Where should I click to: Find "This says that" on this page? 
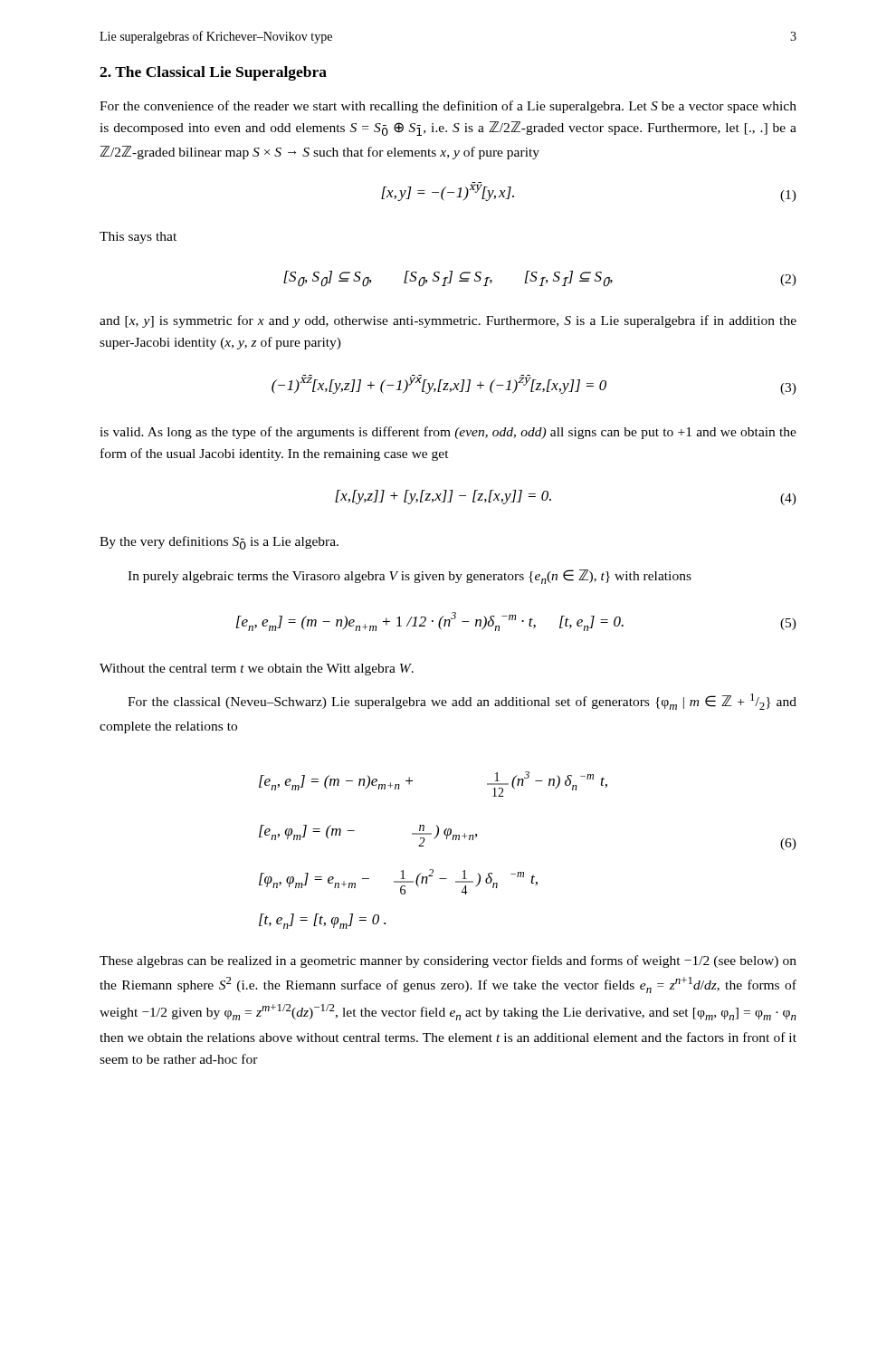[138, 238]
